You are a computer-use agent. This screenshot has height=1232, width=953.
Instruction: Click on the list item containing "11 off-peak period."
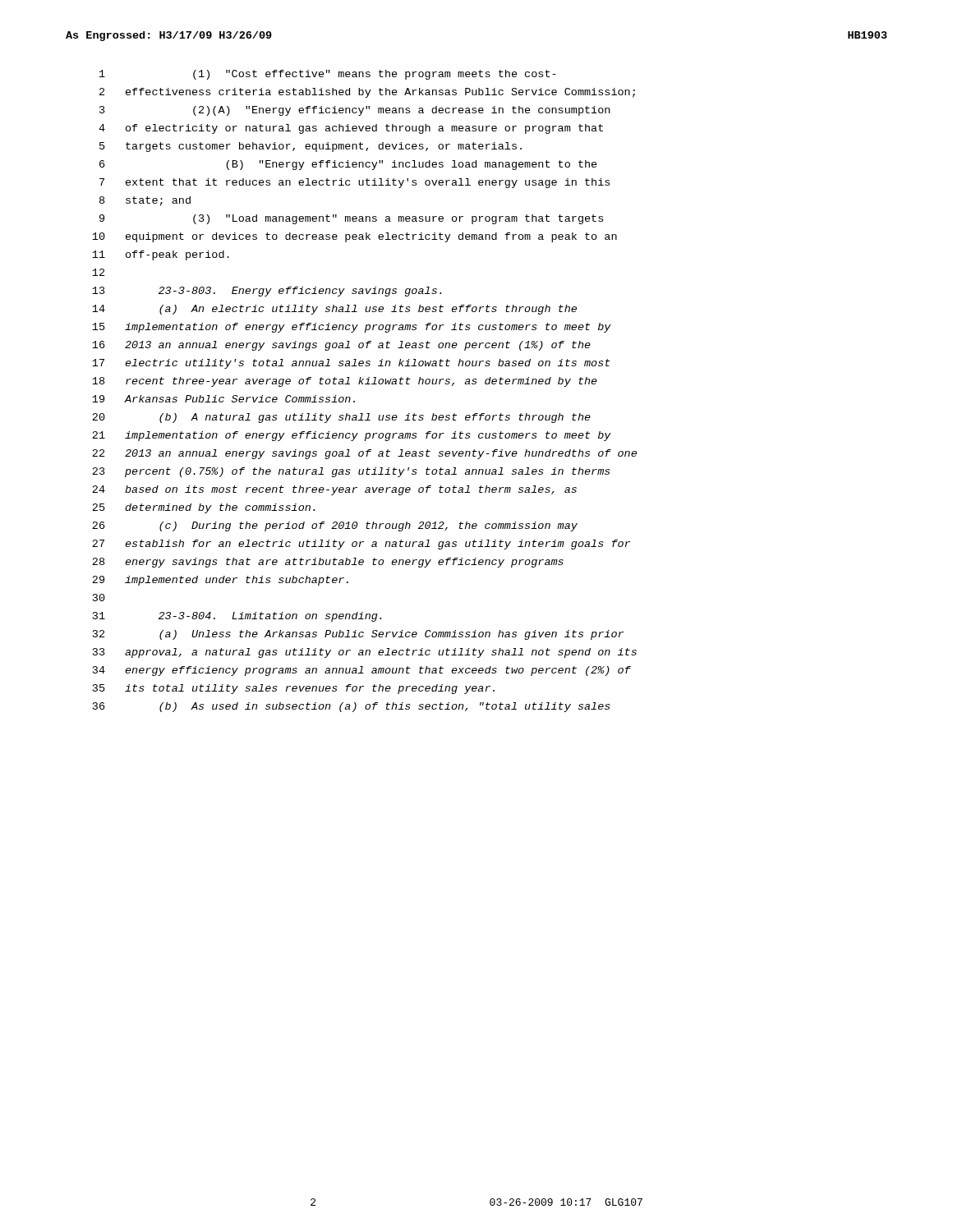(161, 255)
